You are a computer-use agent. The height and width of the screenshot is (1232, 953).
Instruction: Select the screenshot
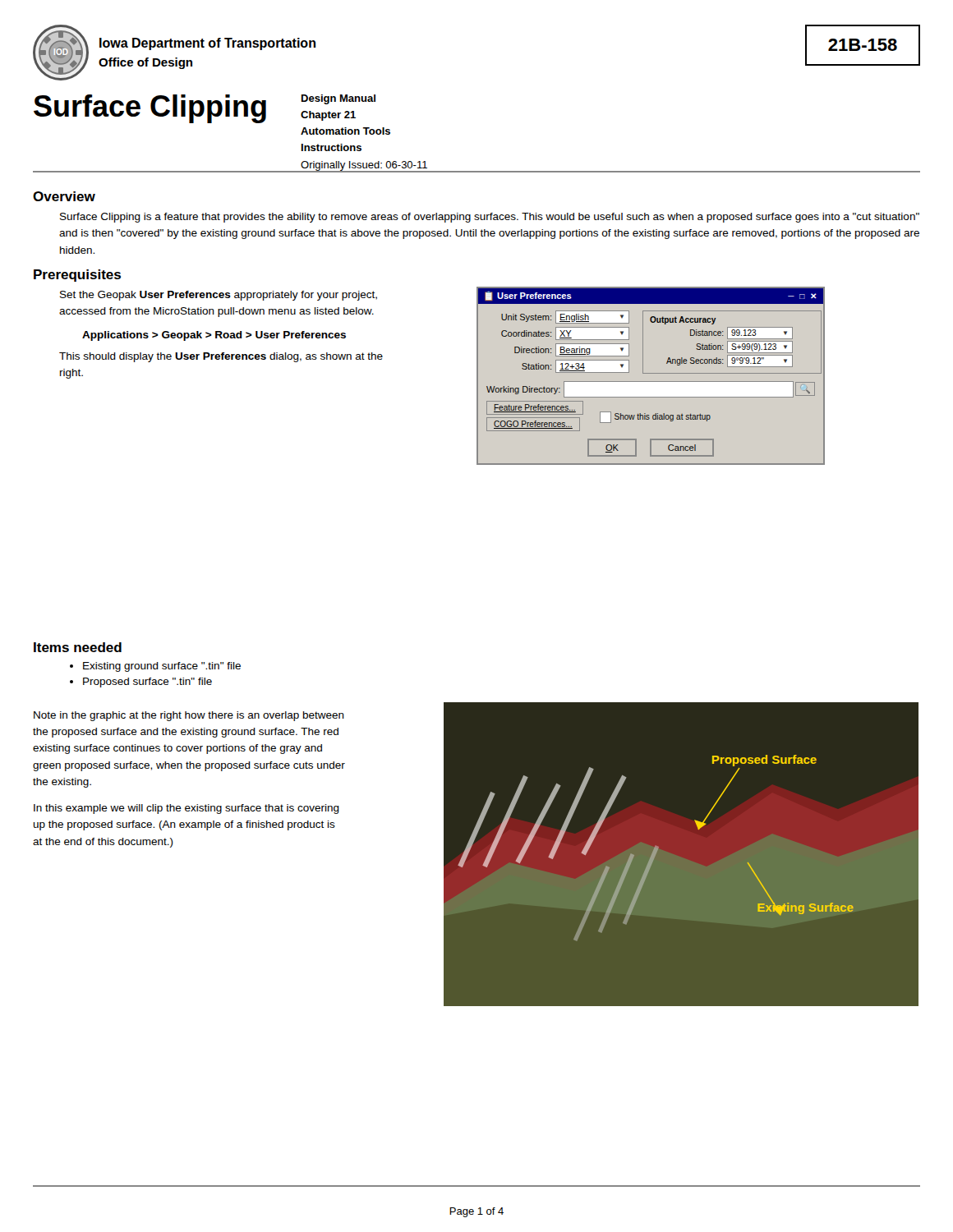(698, 376)
